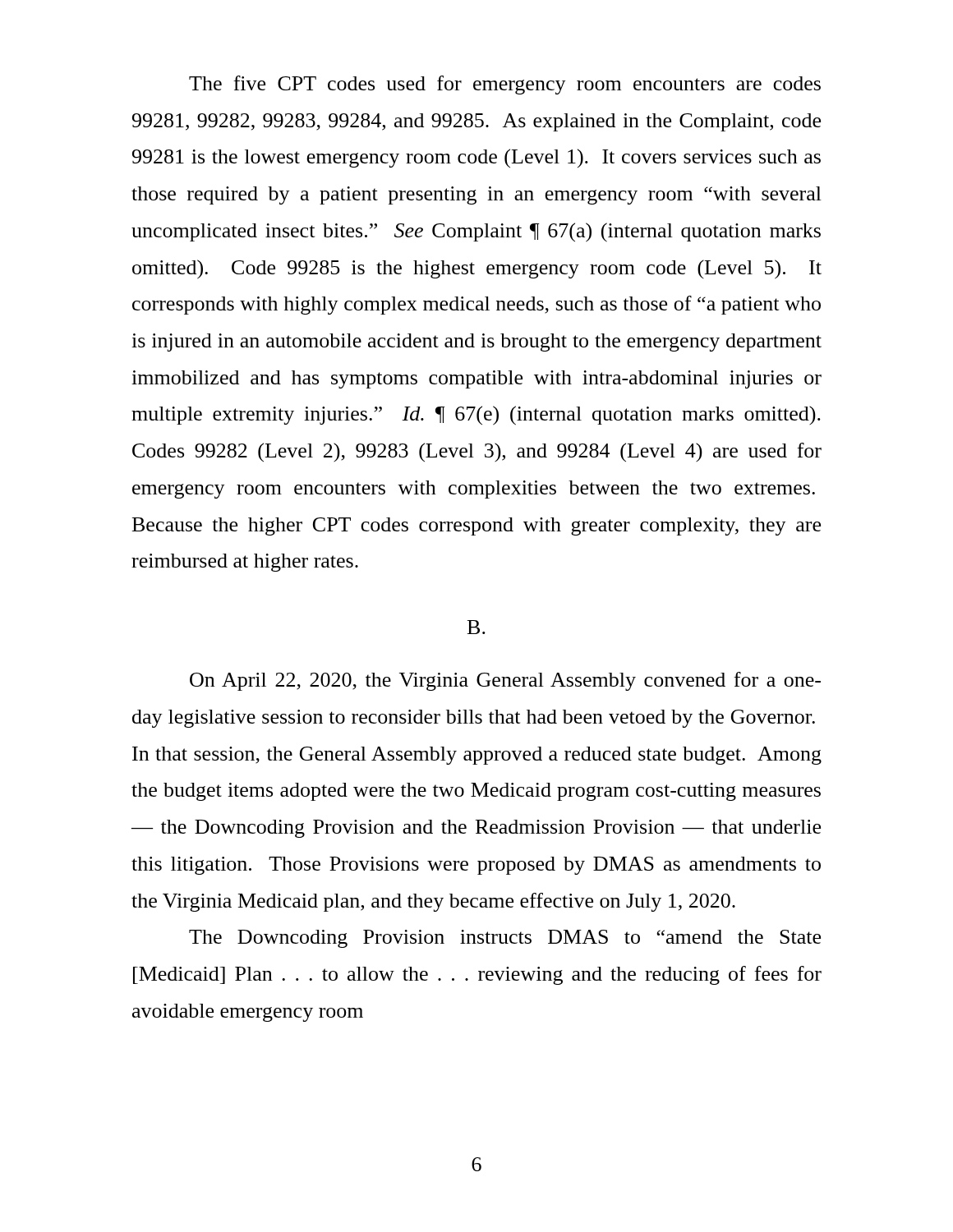Point to the text block starting "The Downcoding Provision instructs DMAS to “amend"
Image resolution: width=953 pixels, height=1232 pixels.
(x=476, y=974)
